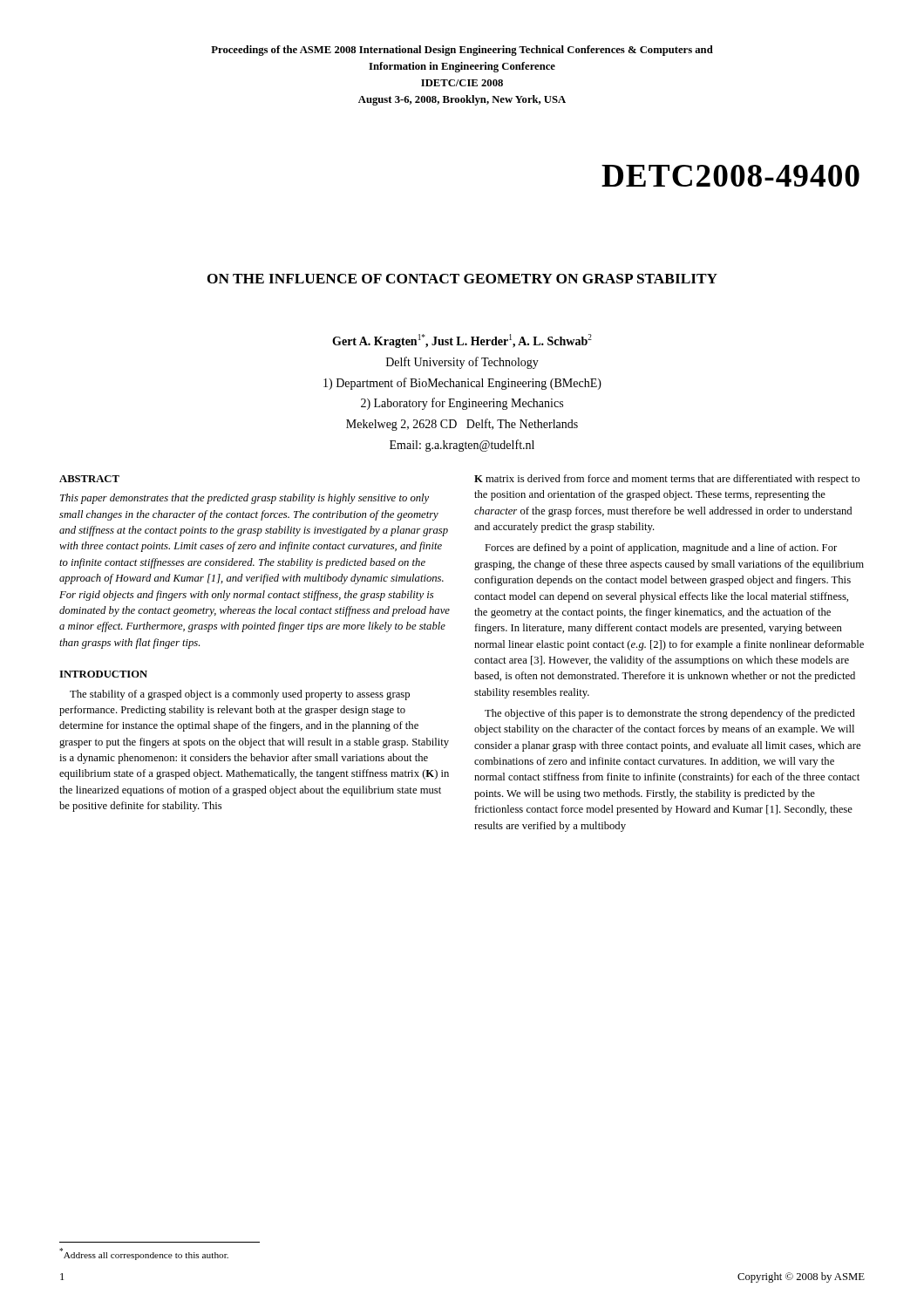Screen dimensions: 1308x924
Task: Locate the element starting "Forces are defined by a point of application,"
Action: pos(669,620)
